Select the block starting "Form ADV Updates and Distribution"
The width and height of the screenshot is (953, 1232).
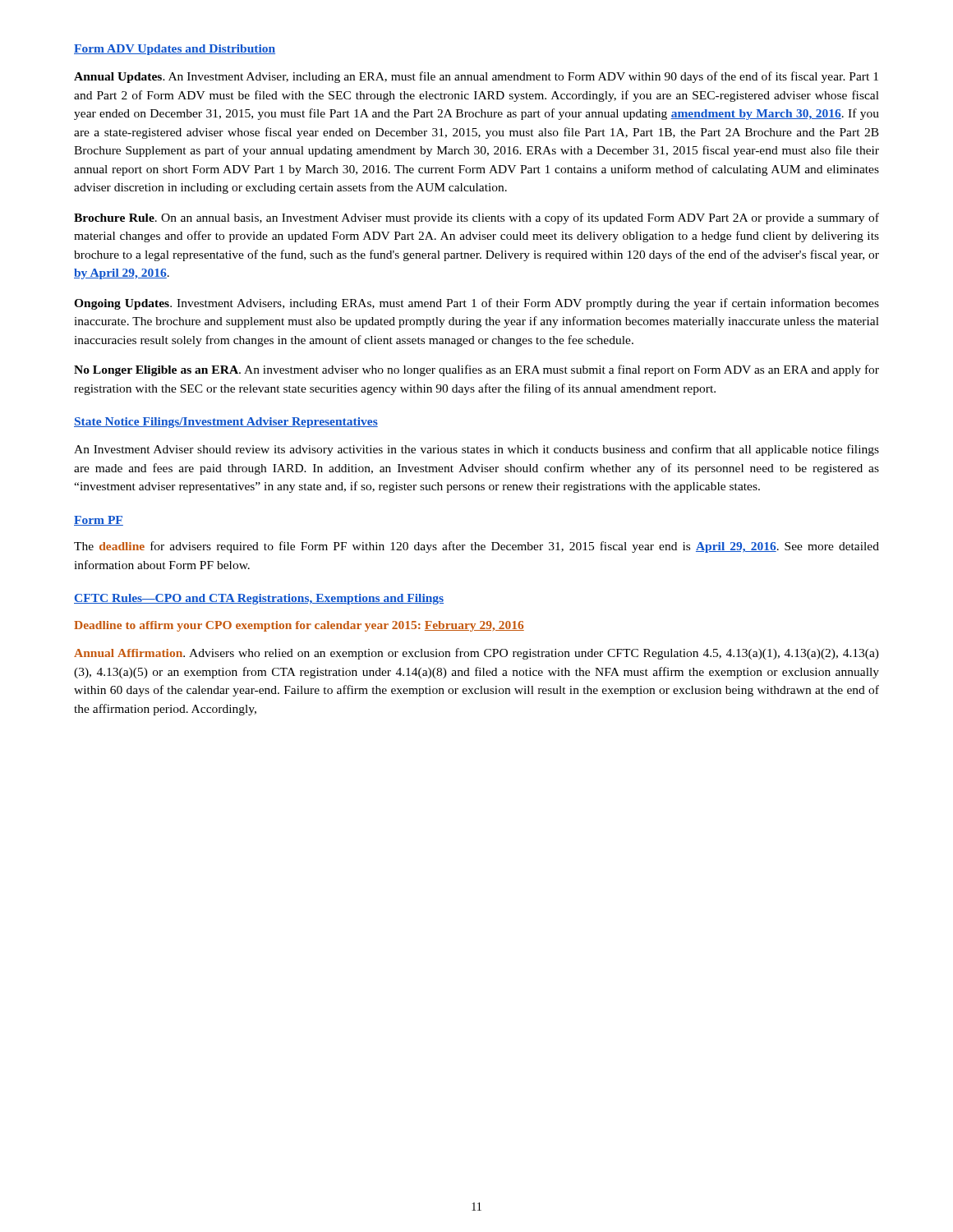tap(175, 48)
